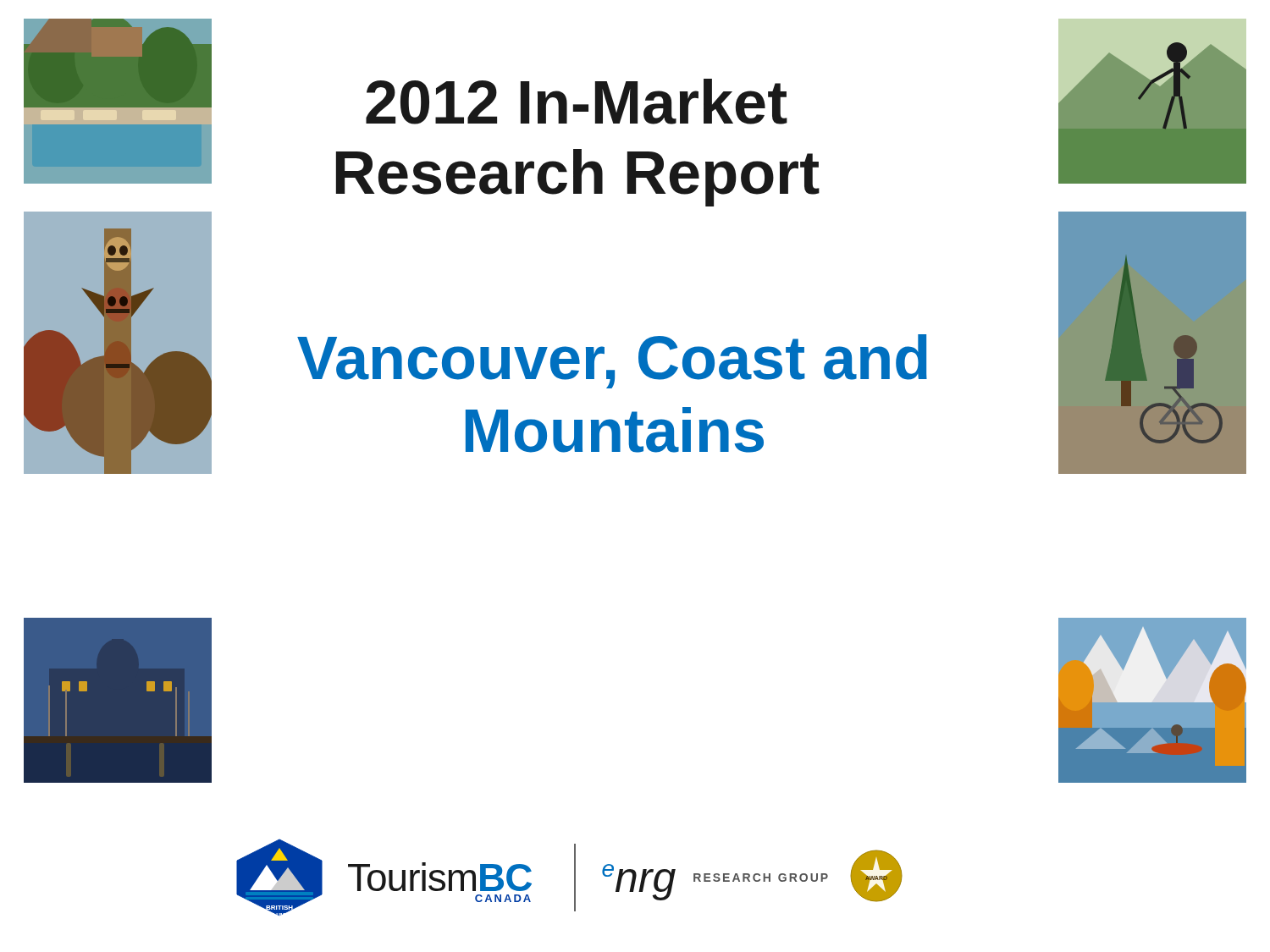This screenshot has width=1270, height=952.
Task: Click on the title containing "2012 In-MarketResearch Report"
Action: pyautogui.click(x=576, y=138)
